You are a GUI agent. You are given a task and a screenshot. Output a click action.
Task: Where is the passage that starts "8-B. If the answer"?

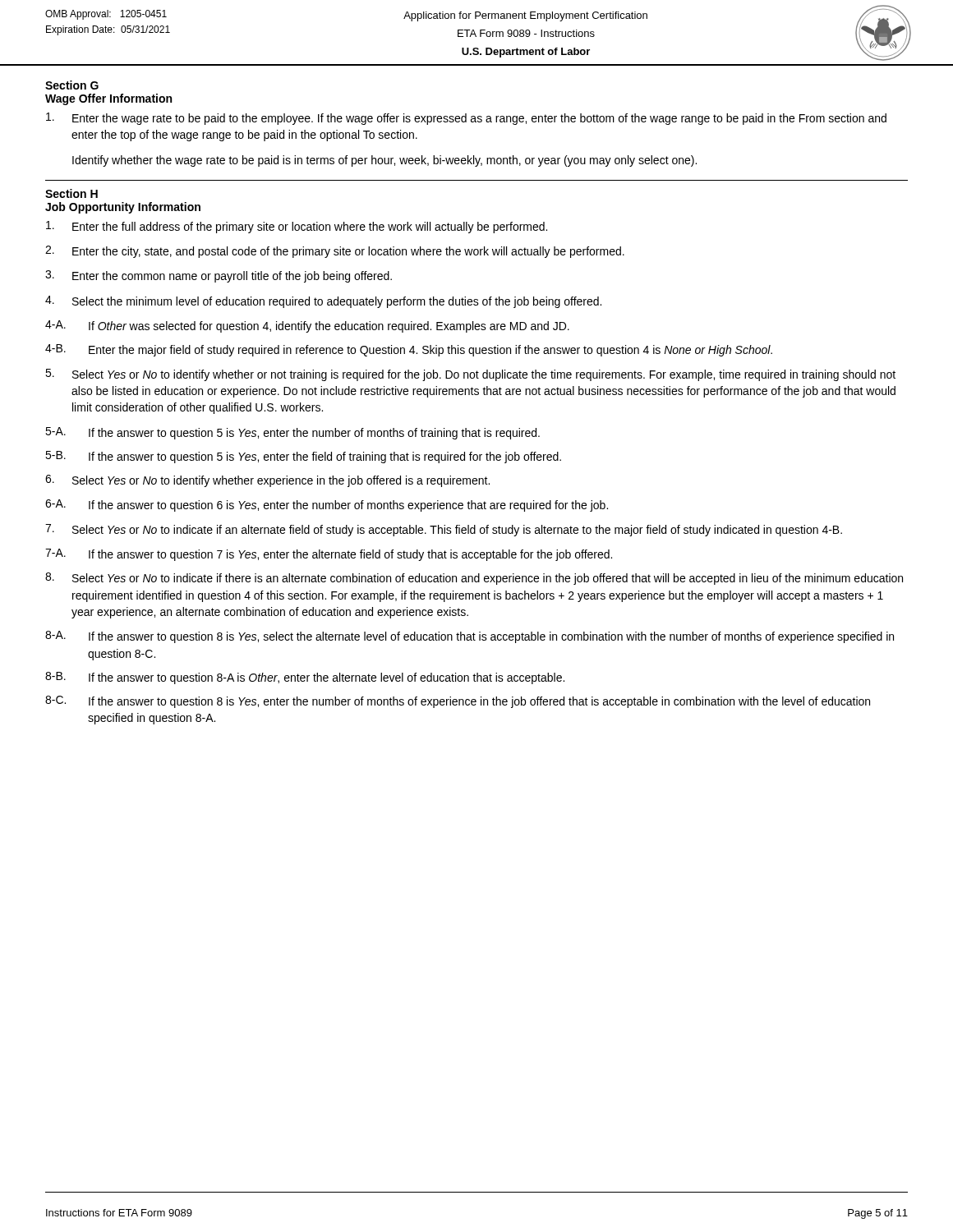[x=476, y=678]
